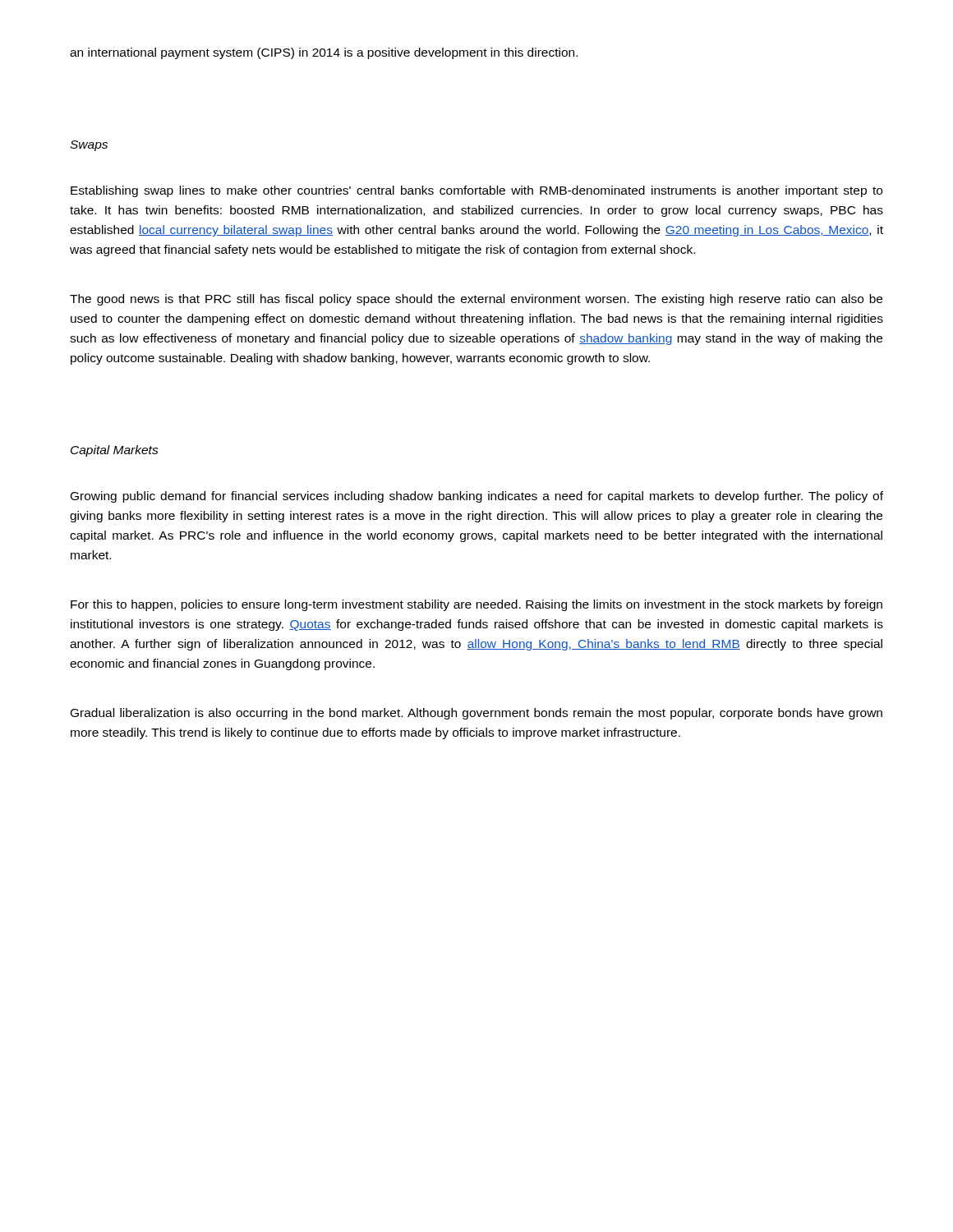
Task: Select the region starting "The good news is that PRC still has"
Action: 476,329
